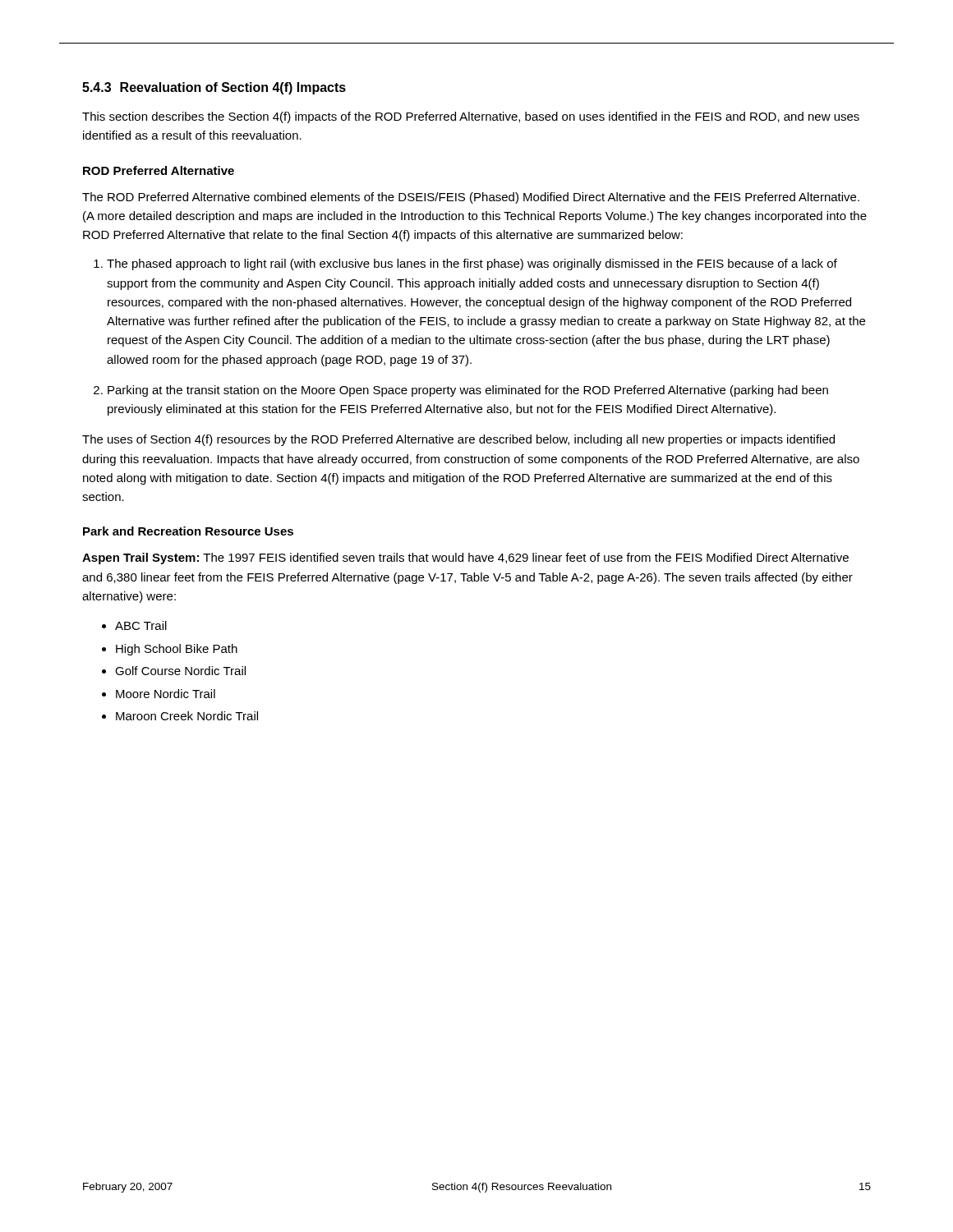The width and height of the screenshot is (953, 1232).
Task: Locate the text block starting "Park and Recreation Resource"
Action: pyautogui.click(x=188, y=531)
